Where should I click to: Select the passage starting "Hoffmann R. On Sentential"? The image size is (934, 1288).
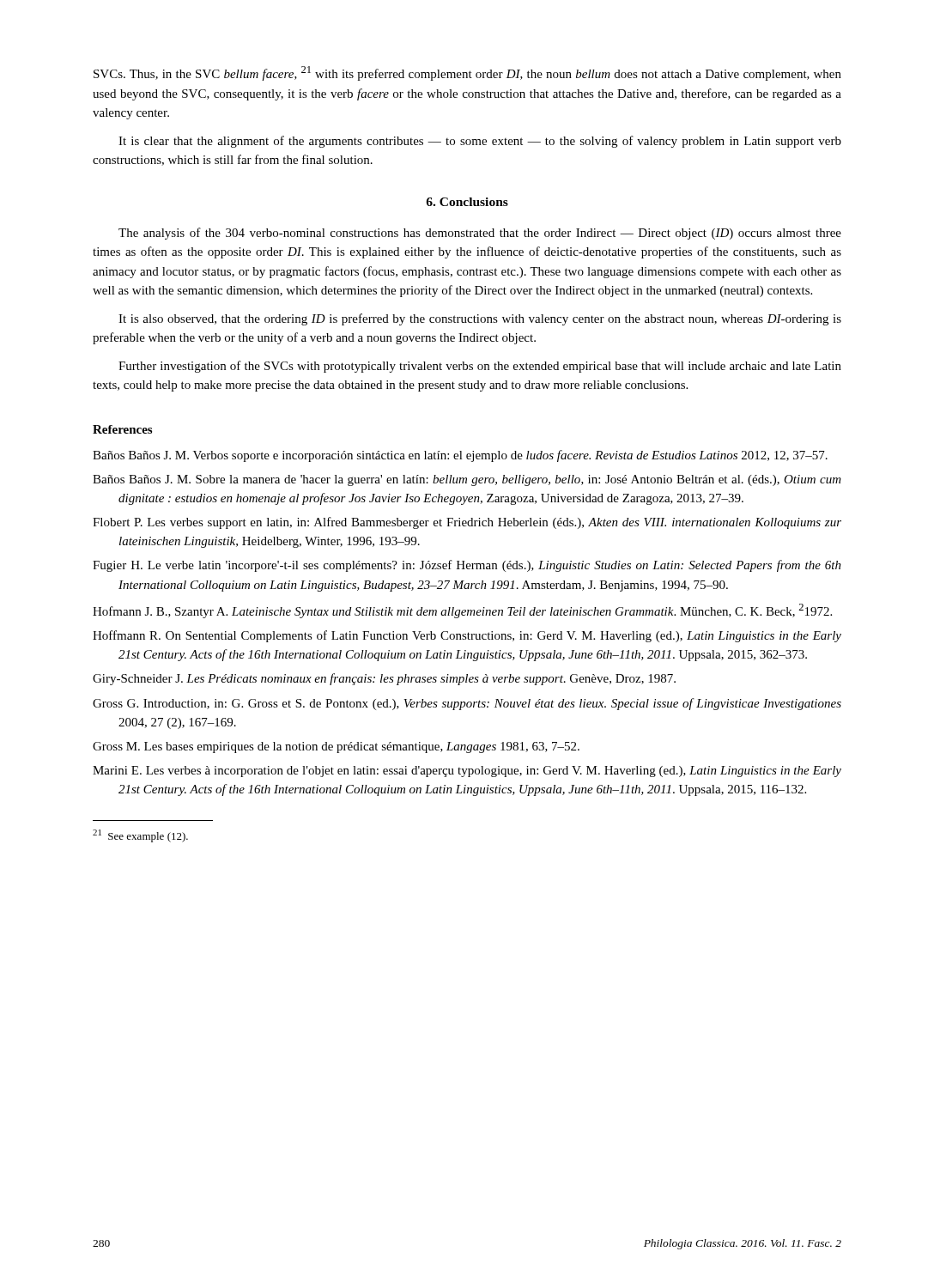coord(467,645)
